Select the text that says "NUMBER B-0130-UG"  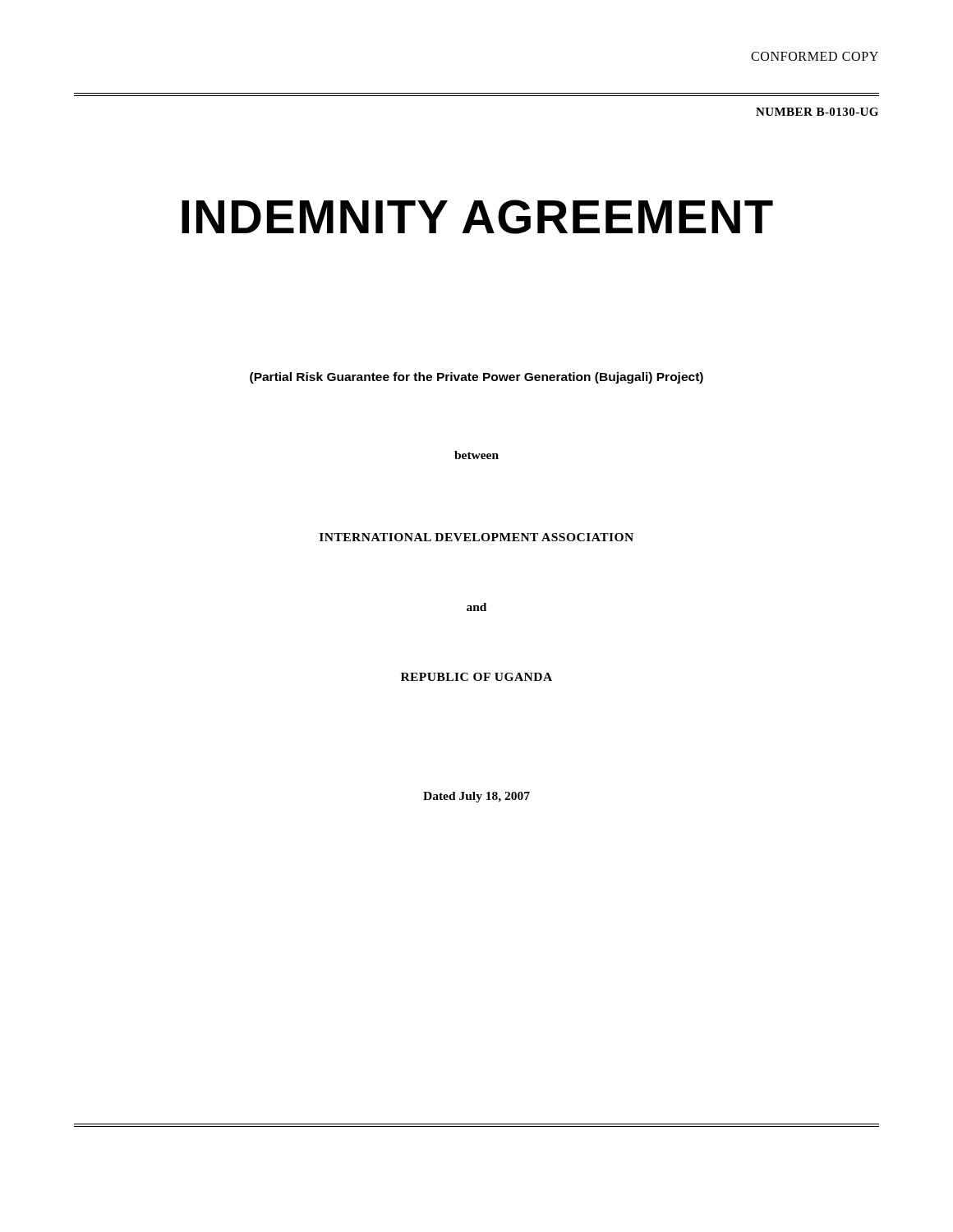pyautogui.click(x=817, y=112)
